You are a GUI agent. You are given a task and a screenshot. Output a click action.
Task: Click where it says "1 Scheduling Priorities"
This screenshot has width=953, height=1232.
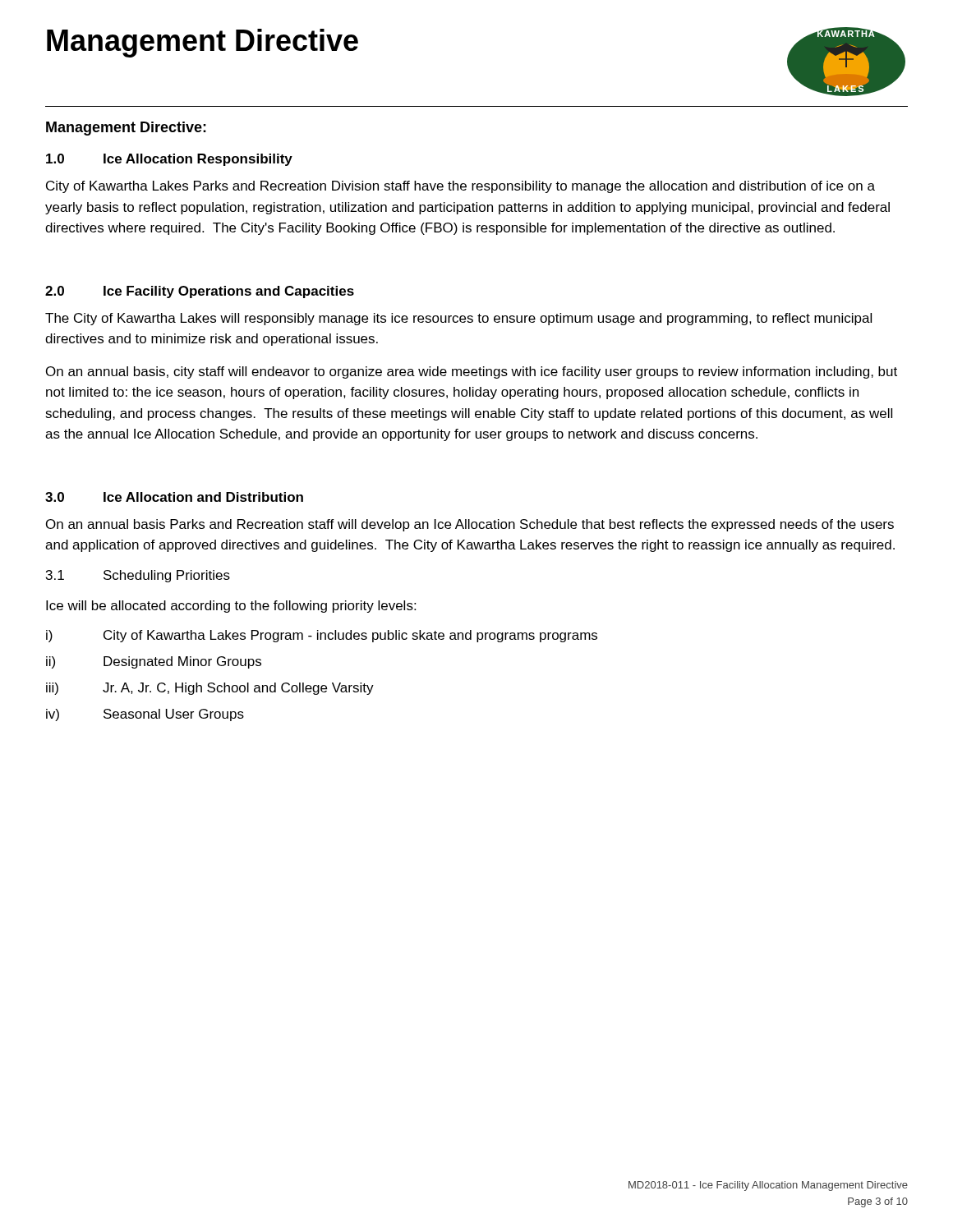click(138, 575)
